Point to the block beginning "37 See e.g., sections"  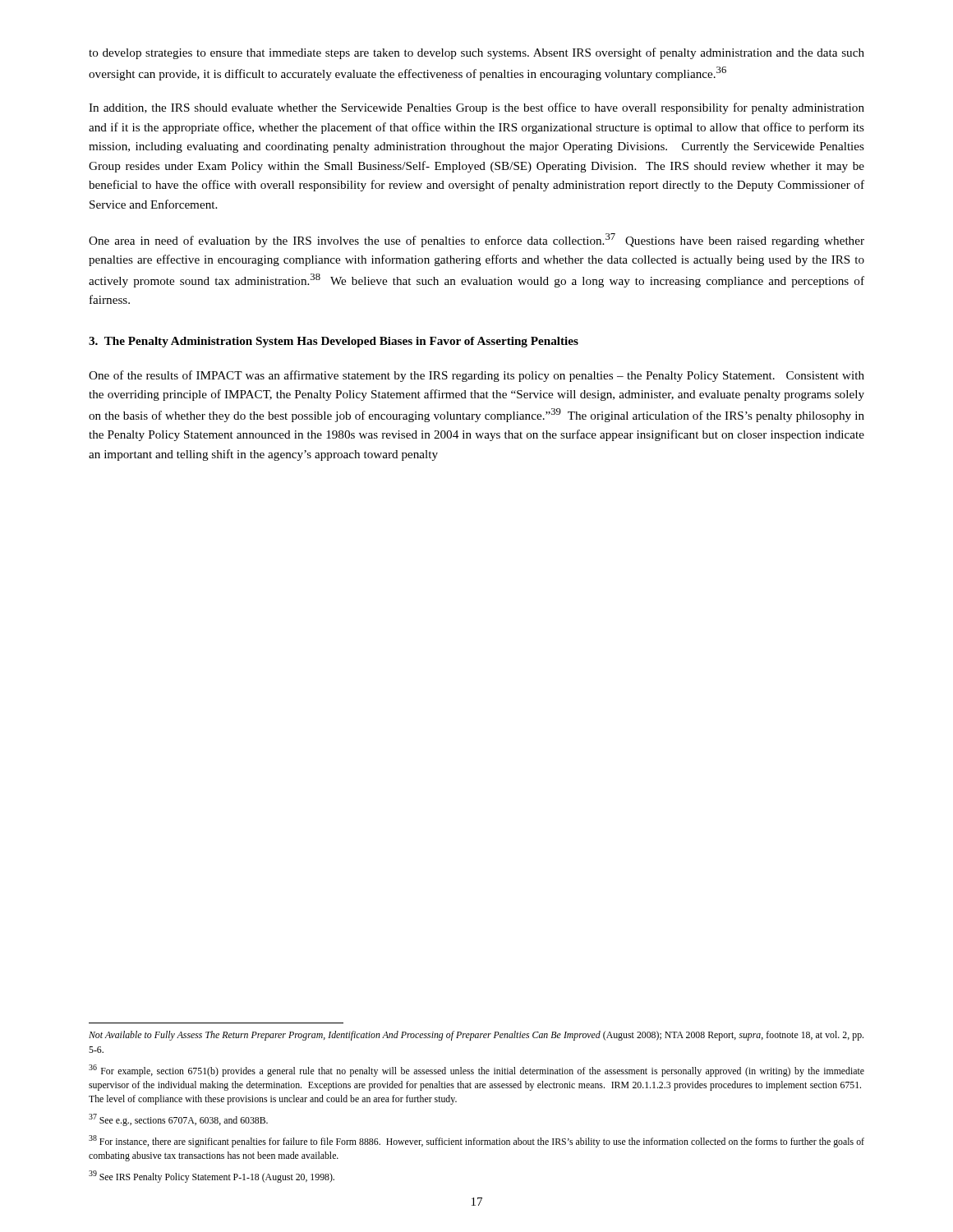(178, 1119)
